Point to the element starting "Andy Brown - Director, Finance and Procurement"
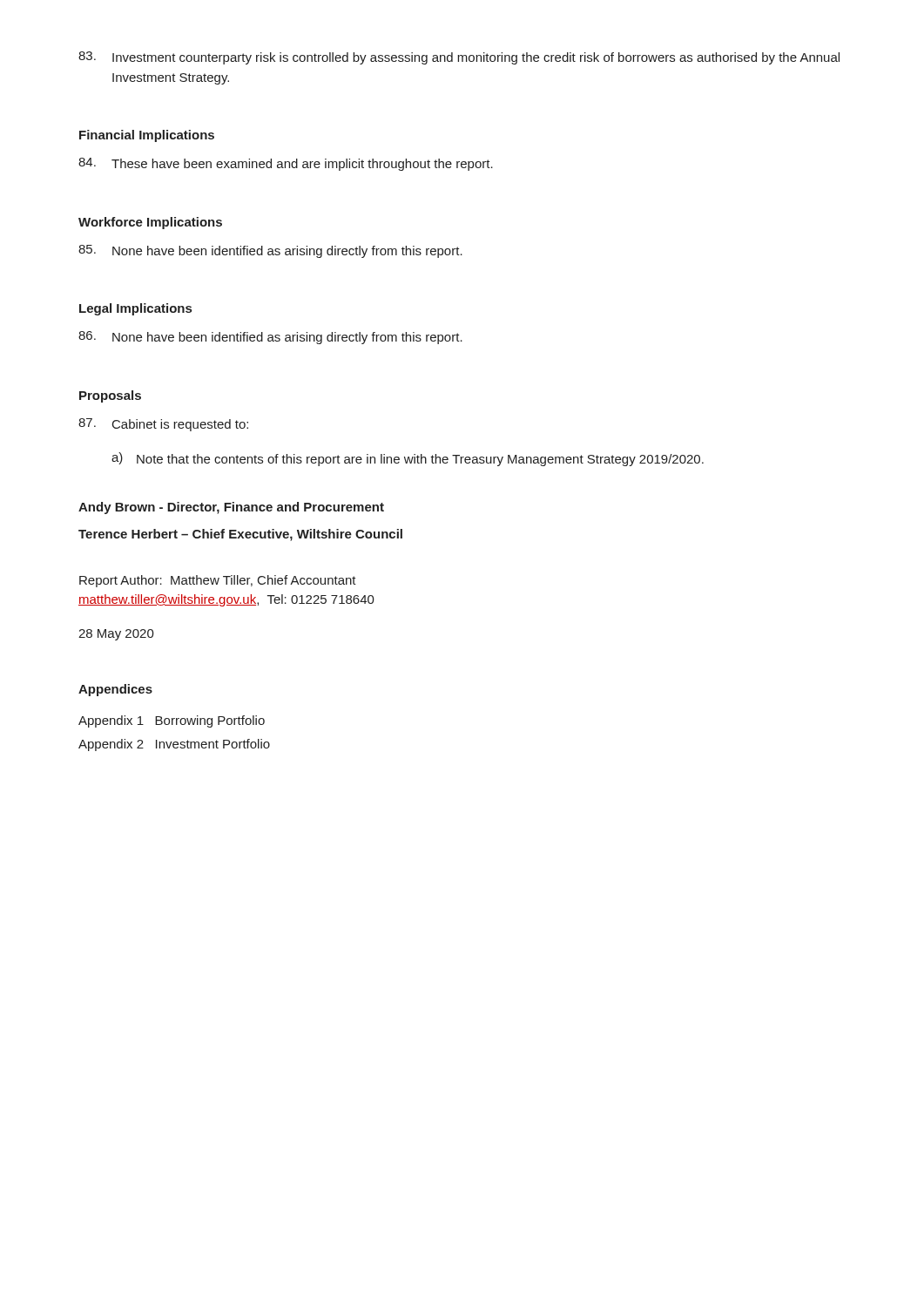 [231, 506]
